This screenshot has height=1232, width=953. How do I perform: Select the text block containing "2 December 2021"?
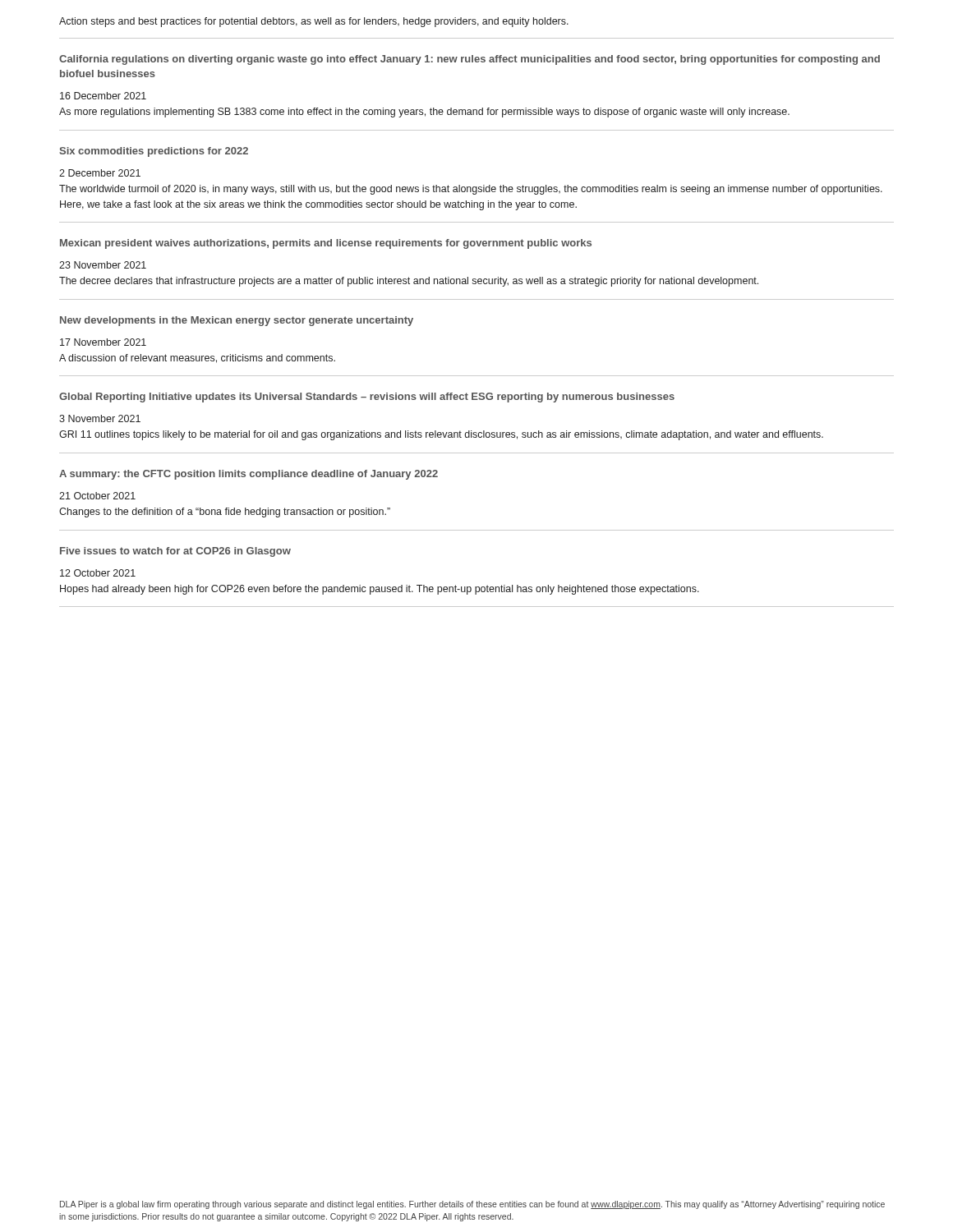coord(476,190)
